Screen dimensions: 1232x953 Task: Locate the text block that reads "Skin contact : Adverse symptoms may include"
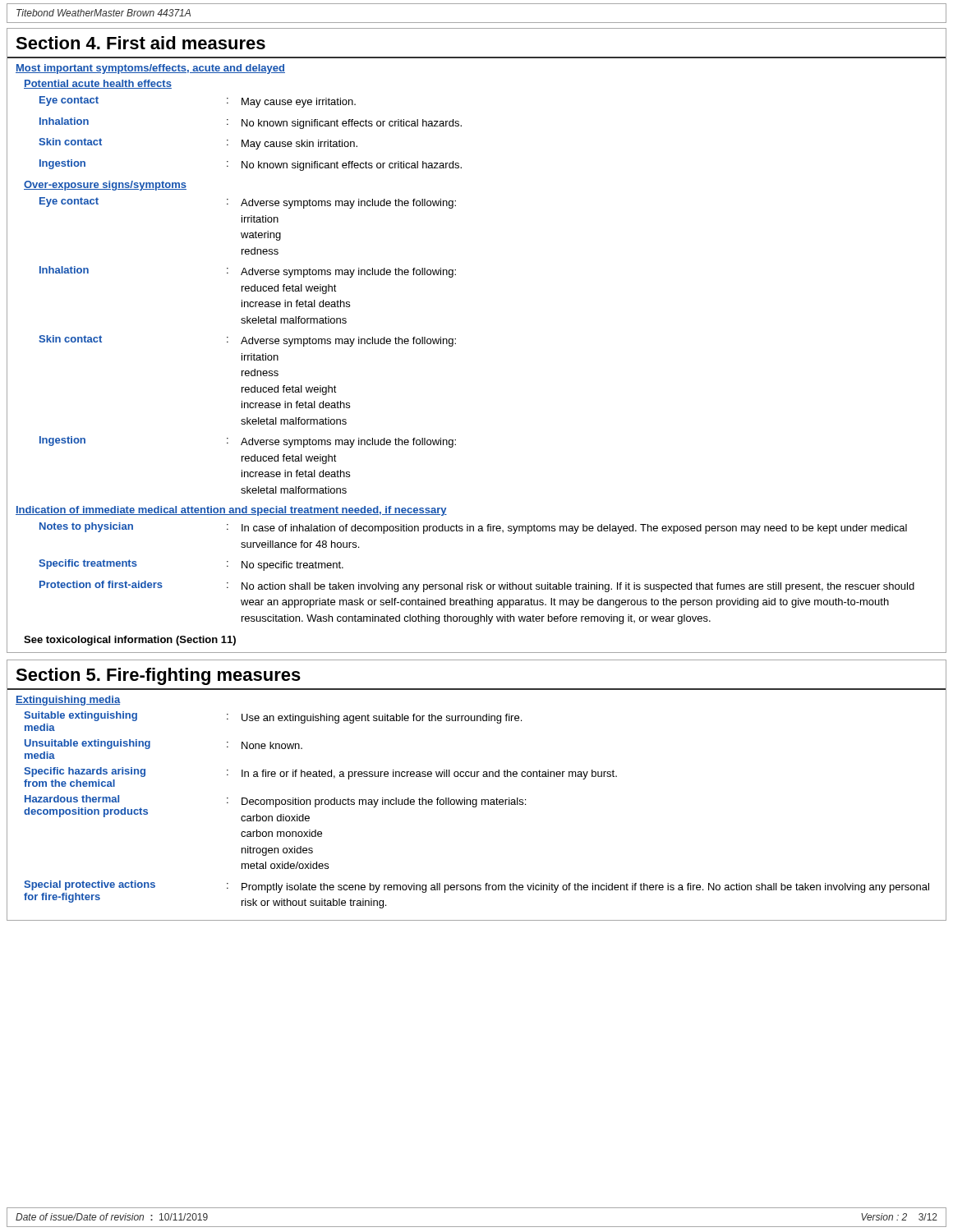tap(247, 341)
